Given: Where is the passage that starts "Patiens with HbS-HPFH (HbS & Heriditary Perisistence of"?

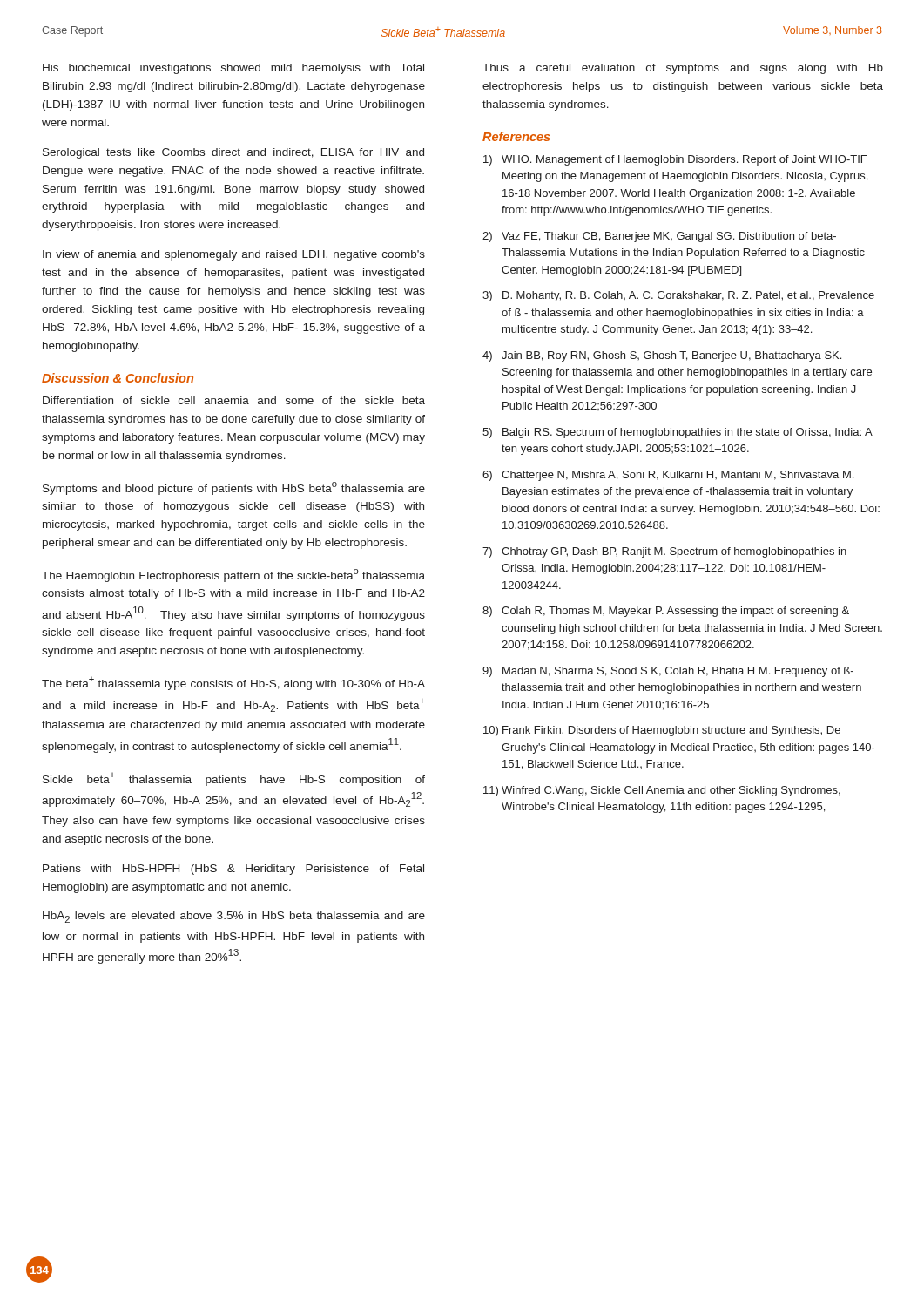Looking at the screenshot, I should [233, 878].
